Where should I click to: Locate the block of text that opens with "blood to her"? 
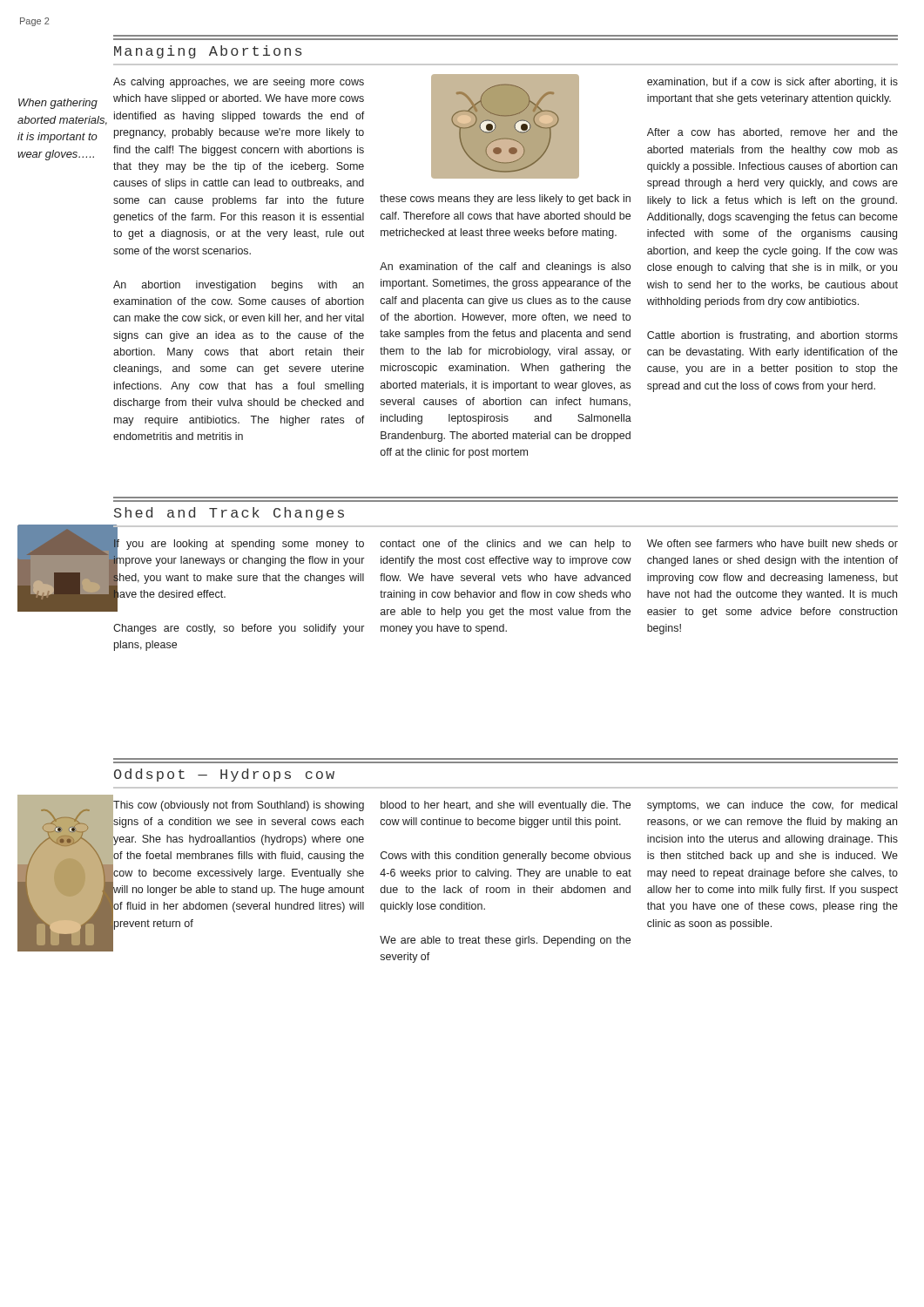coord(506,881)
